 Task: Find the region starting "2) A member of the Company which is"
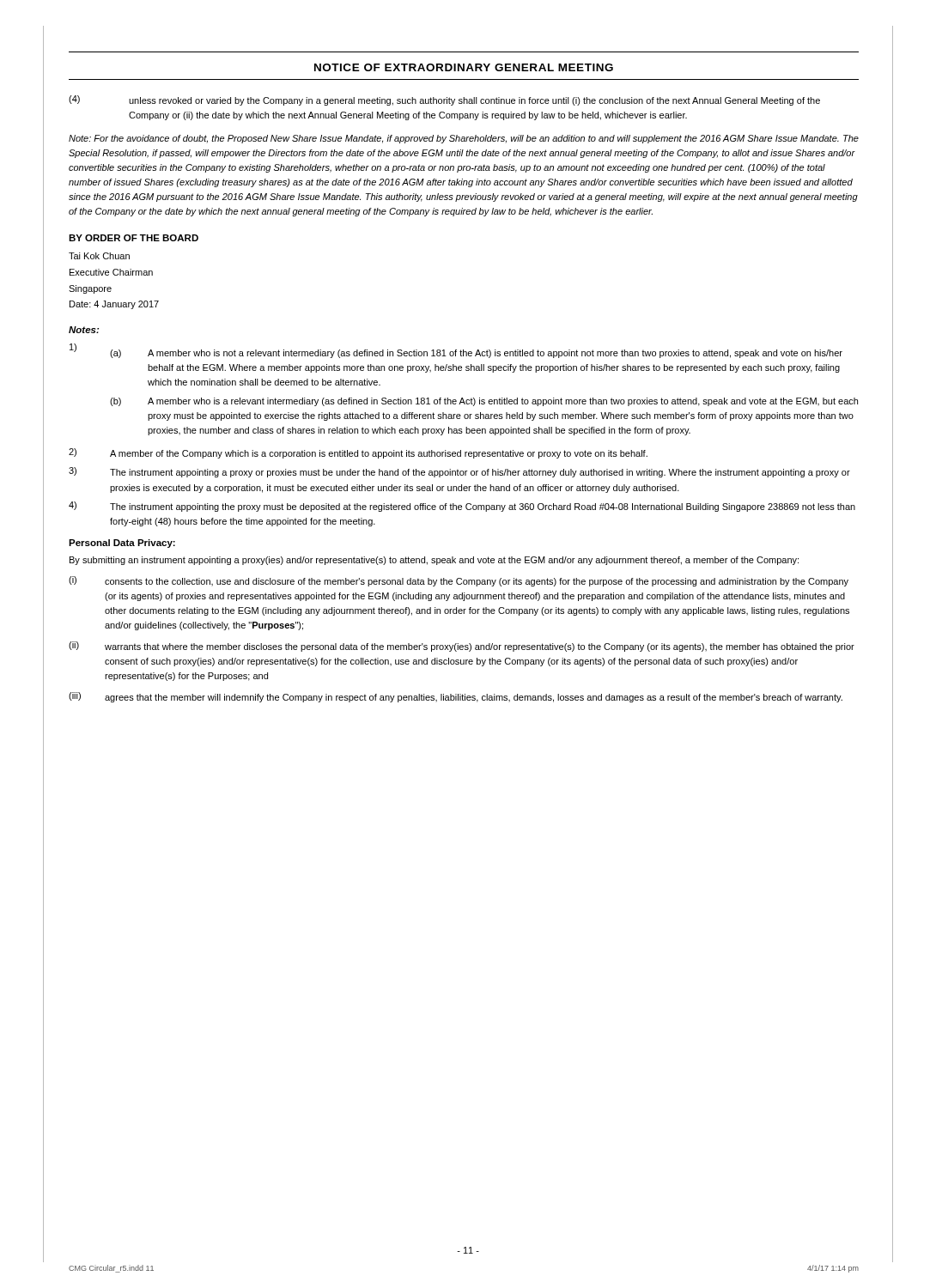(x=464, y=454)
